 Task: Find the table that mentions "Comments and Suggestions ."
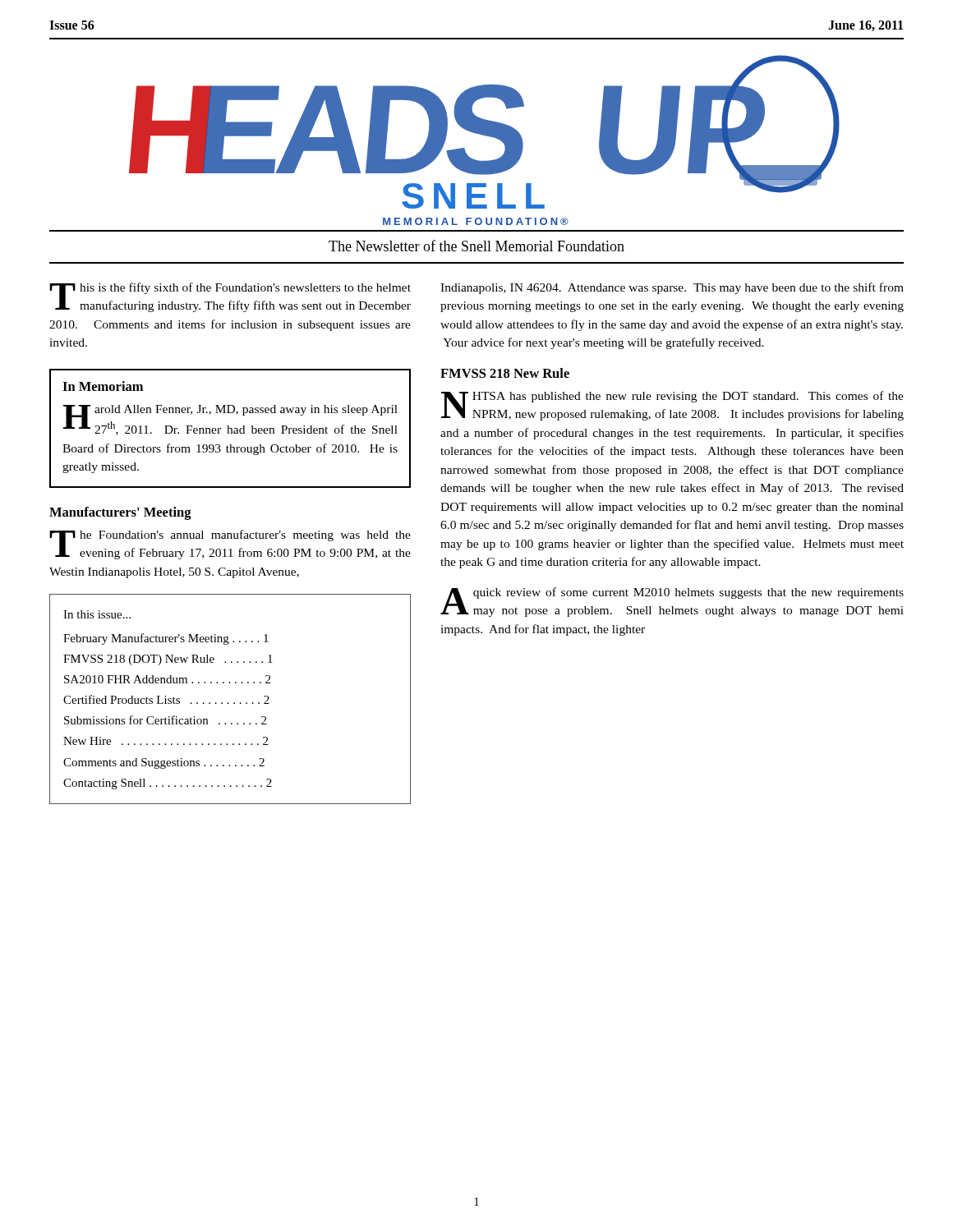coord(230,699)
